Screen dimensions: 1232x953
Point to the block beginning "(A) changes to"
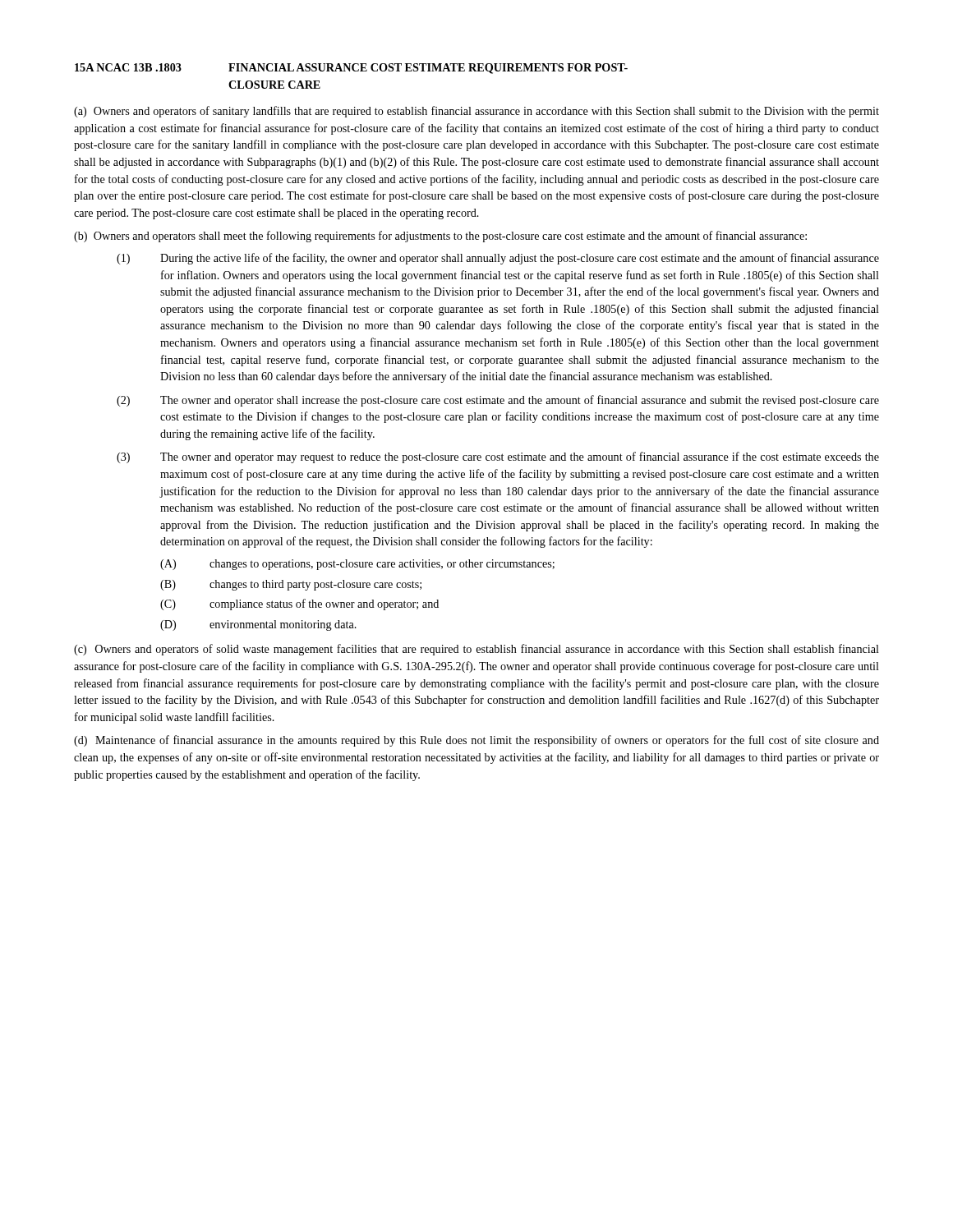tap(476, 564)
